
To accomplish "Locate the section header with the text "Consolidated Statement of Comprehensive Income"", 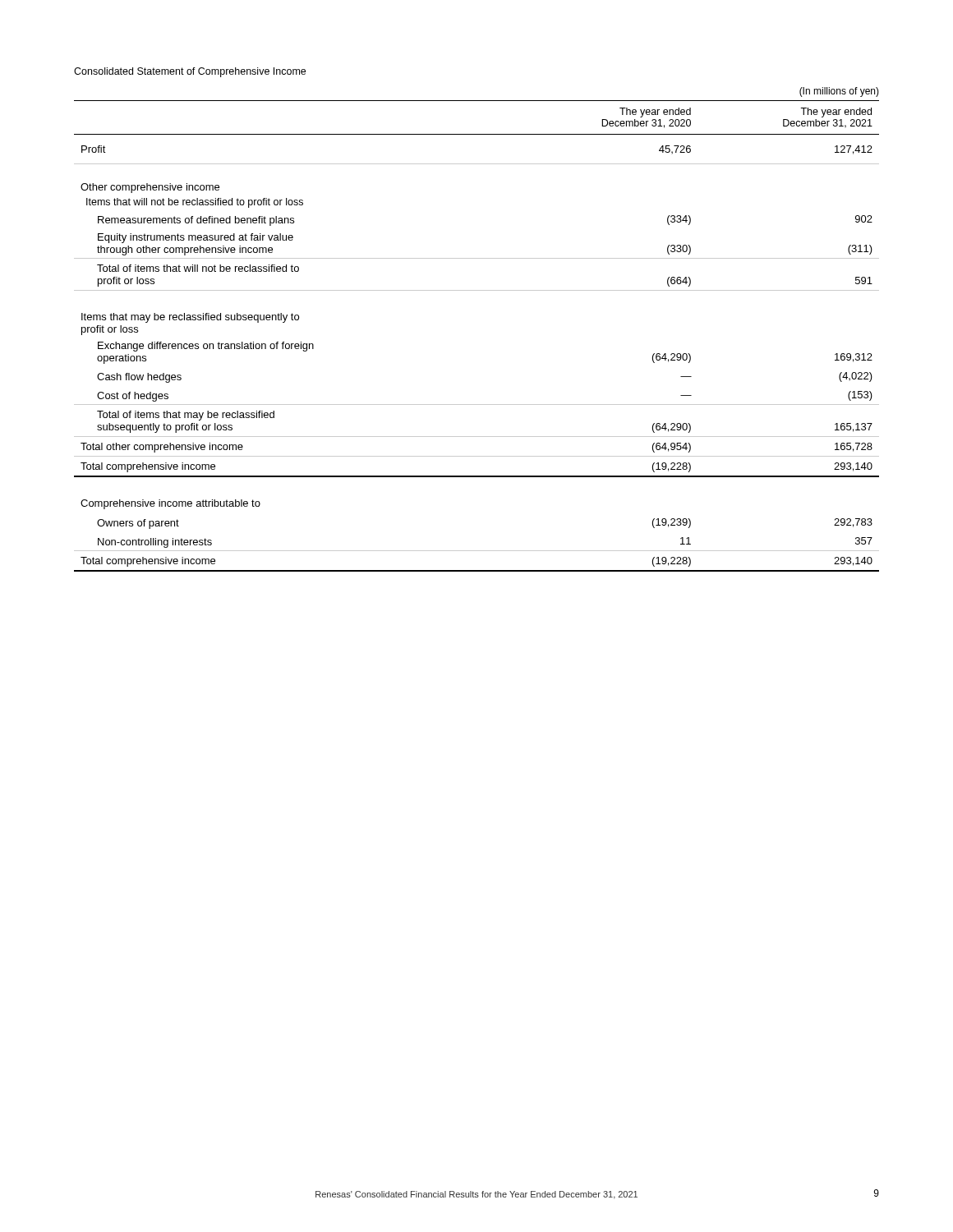I will click(x=190, y=71).
